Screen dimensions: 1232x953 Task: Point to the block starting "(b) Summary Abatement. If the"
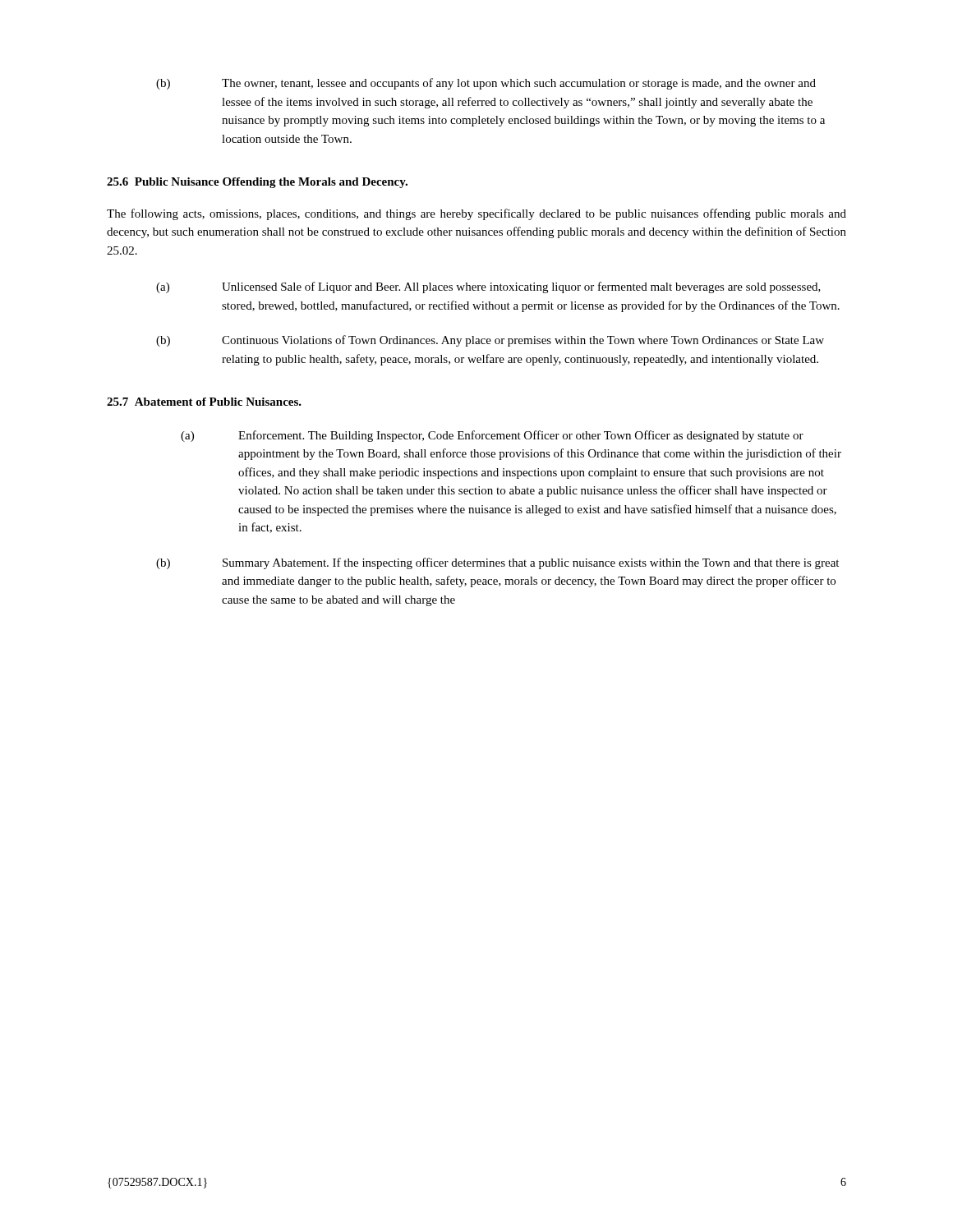point(476,581)
